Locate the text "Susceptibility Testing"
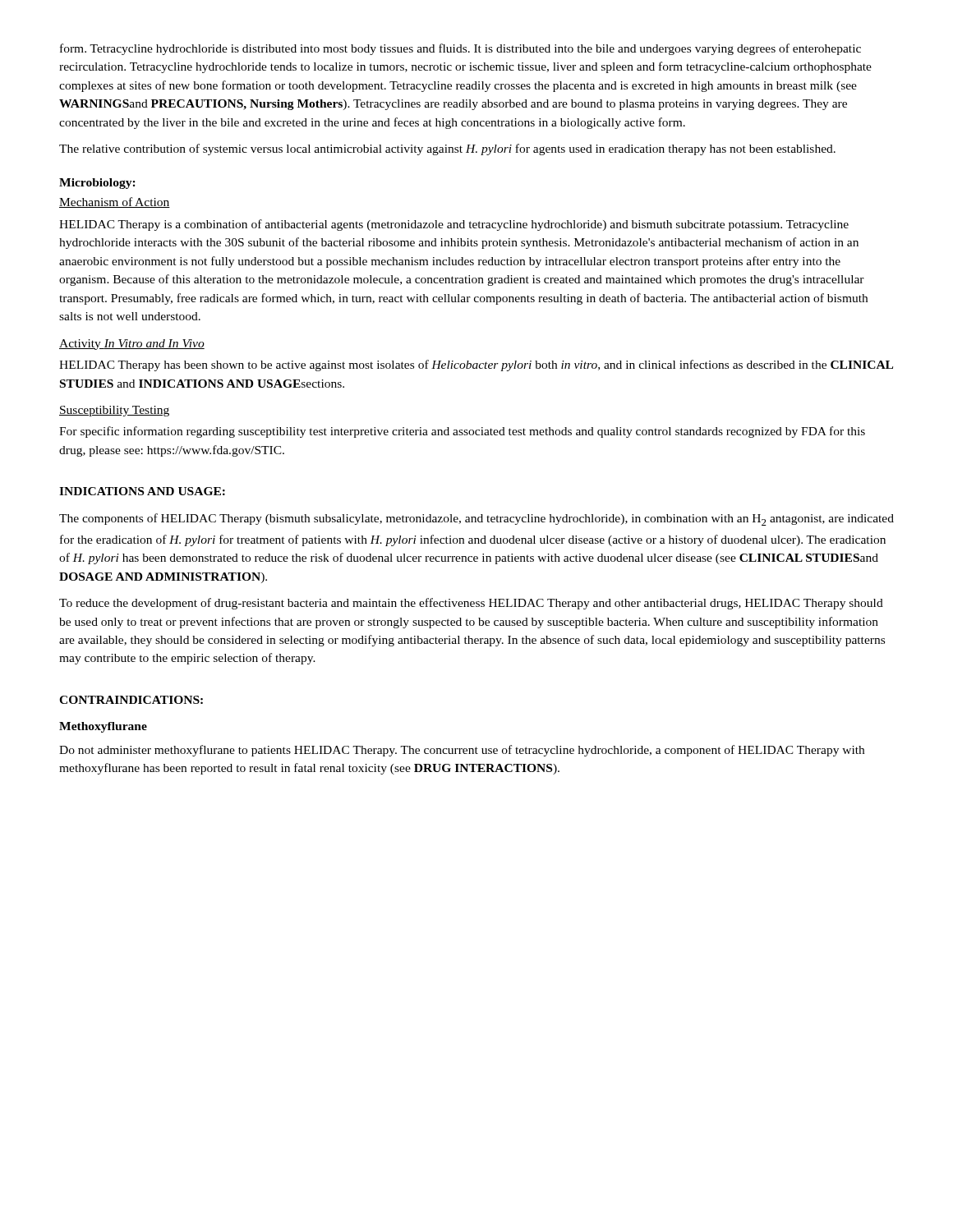The image size is (953, 1232). (x=114, y=409)
